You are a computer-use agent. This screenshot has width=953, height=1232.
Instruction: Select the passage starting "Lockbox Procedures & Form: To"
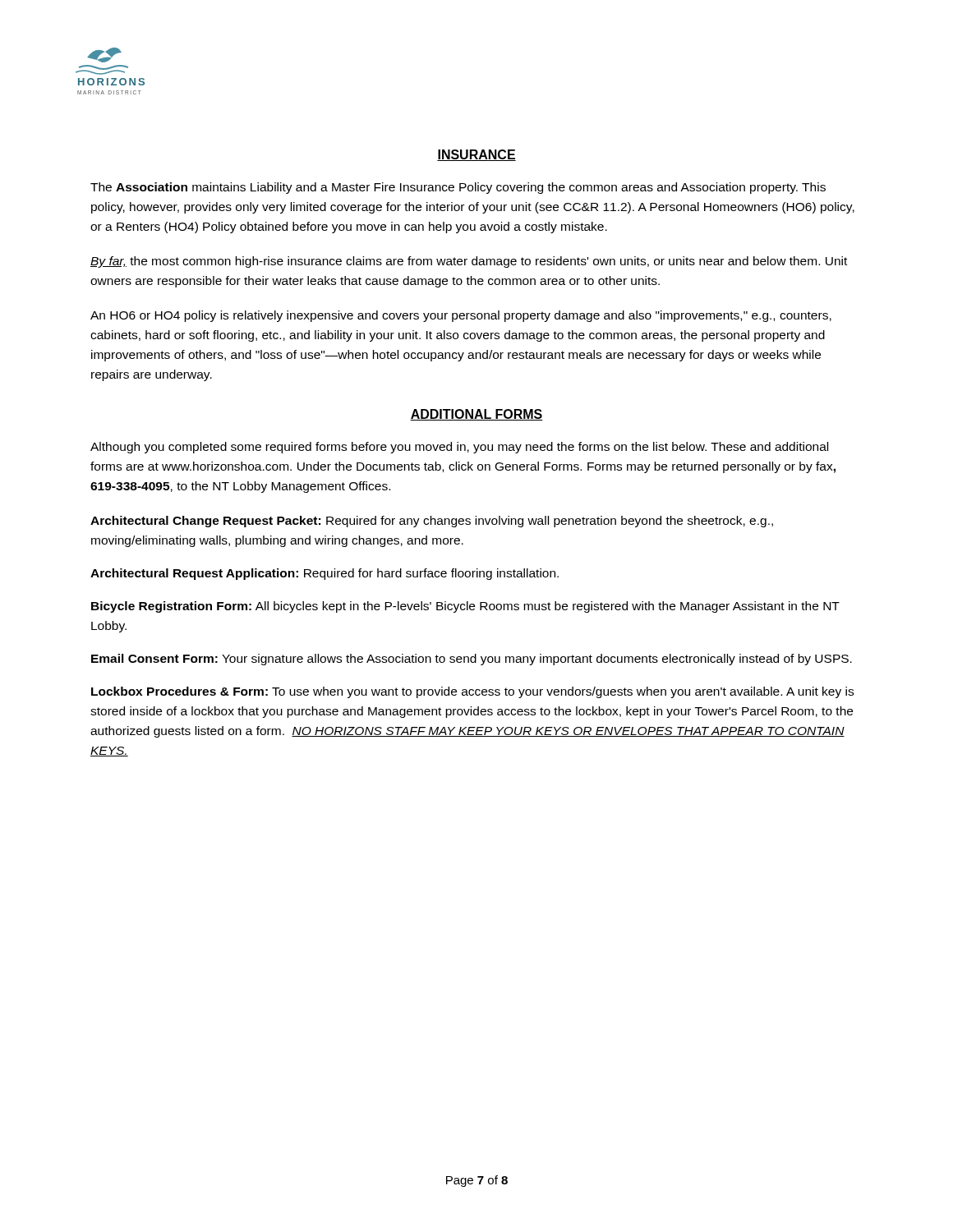pos(472,721)
